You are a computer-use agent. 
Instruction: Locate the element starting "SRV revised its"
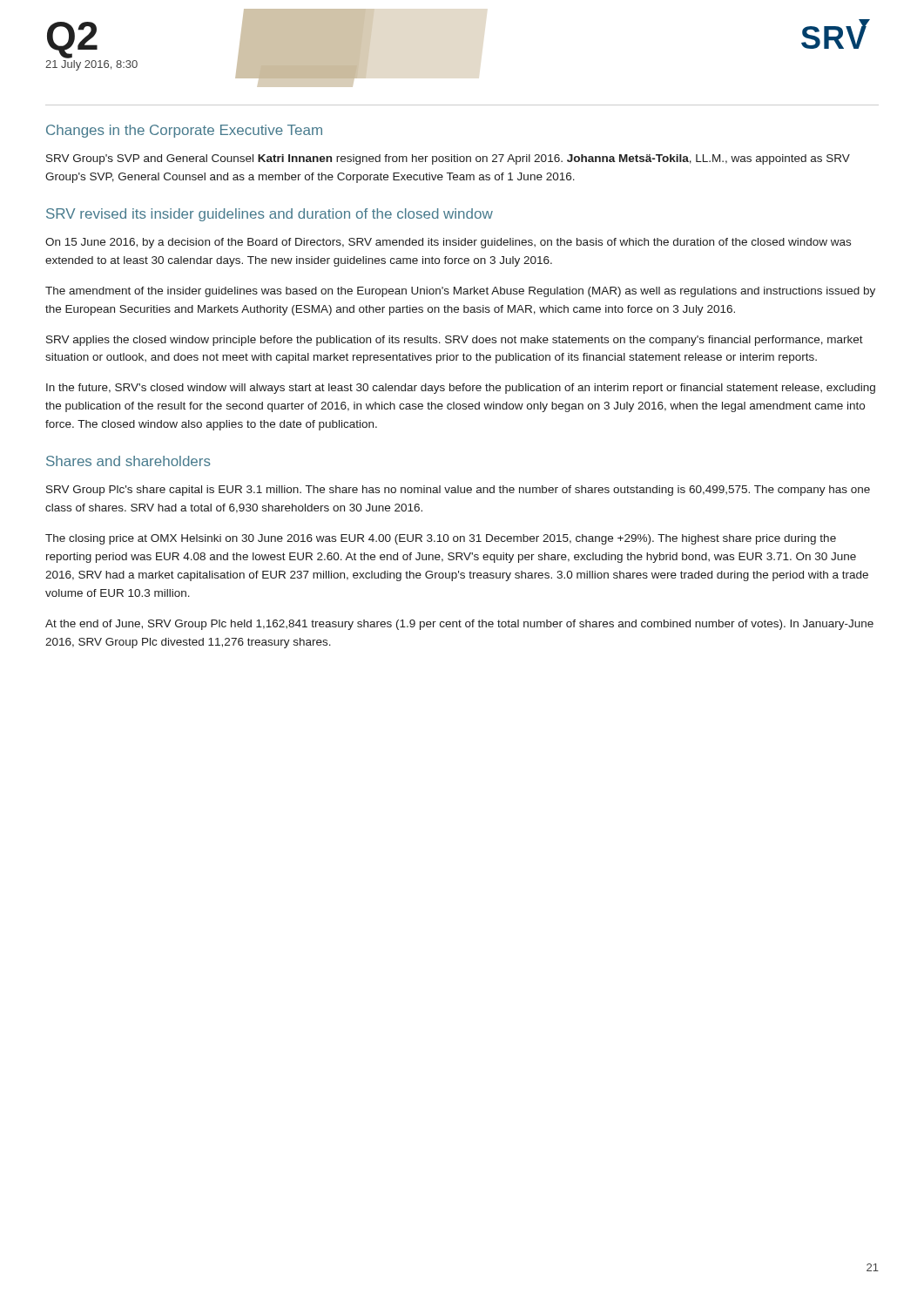[269, 214]
